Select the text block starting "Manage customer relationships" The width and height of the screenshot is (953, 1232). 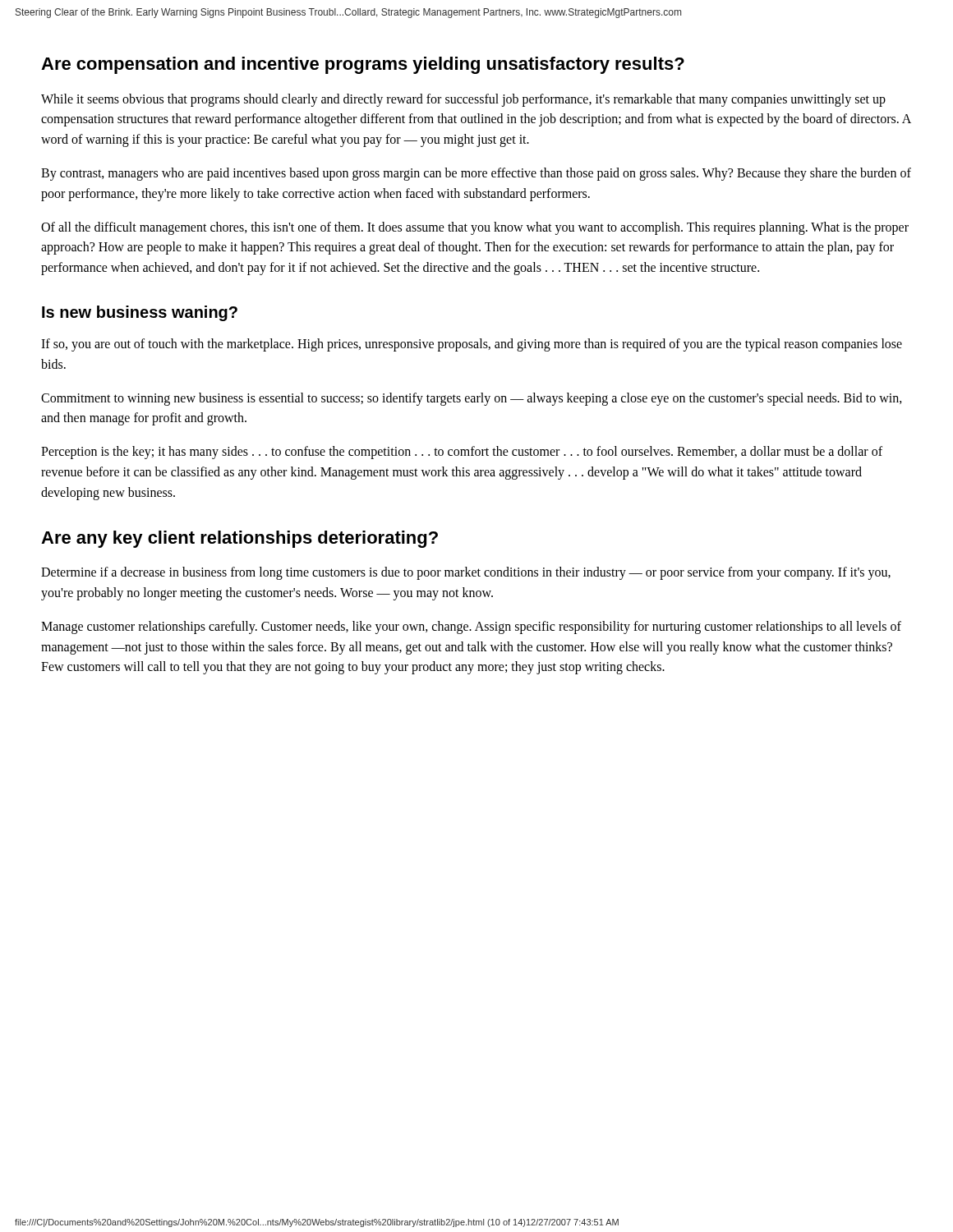tap(471, 646)
